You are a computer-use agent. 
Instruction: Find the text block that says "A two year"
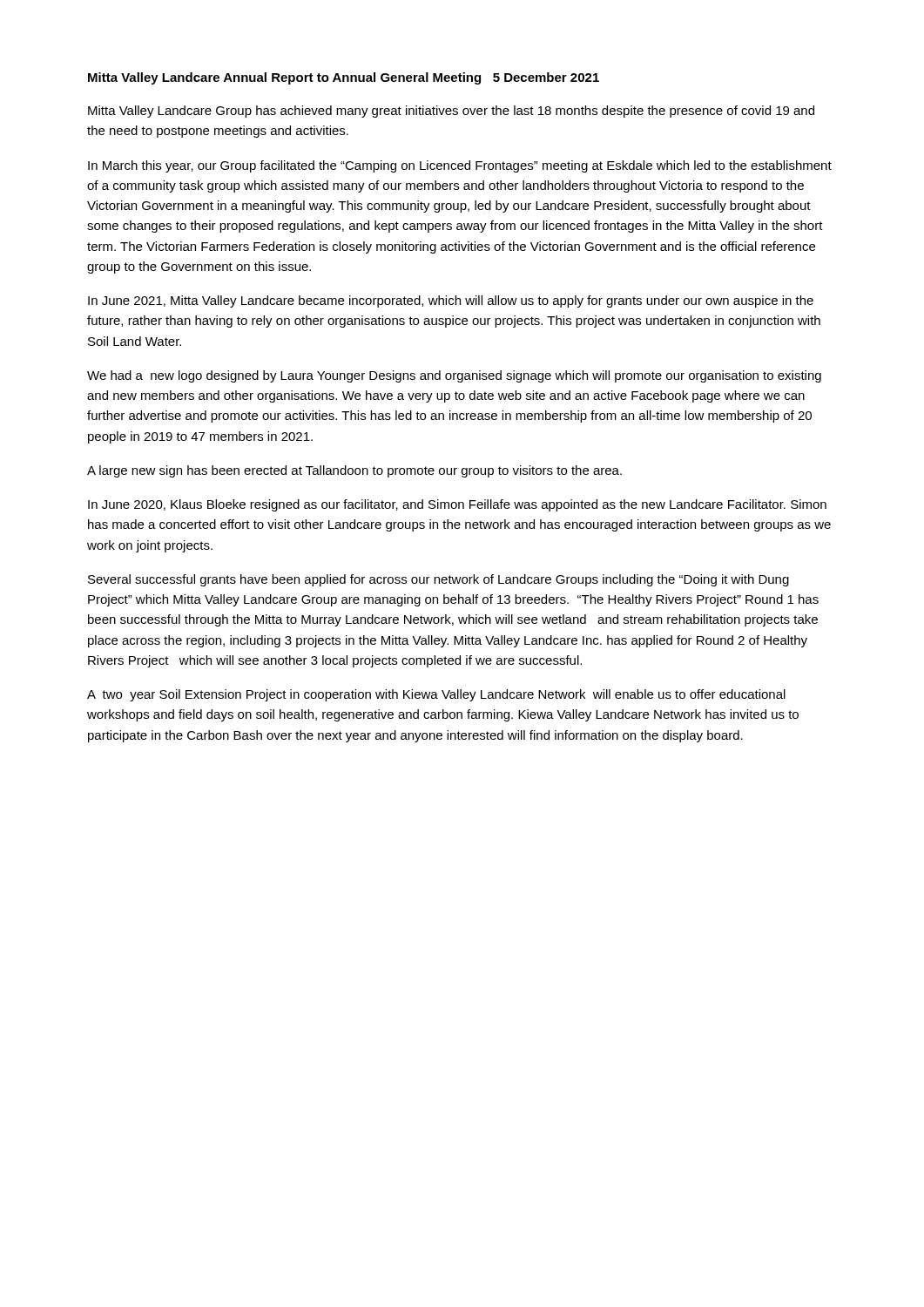click(x=443, y=714)
